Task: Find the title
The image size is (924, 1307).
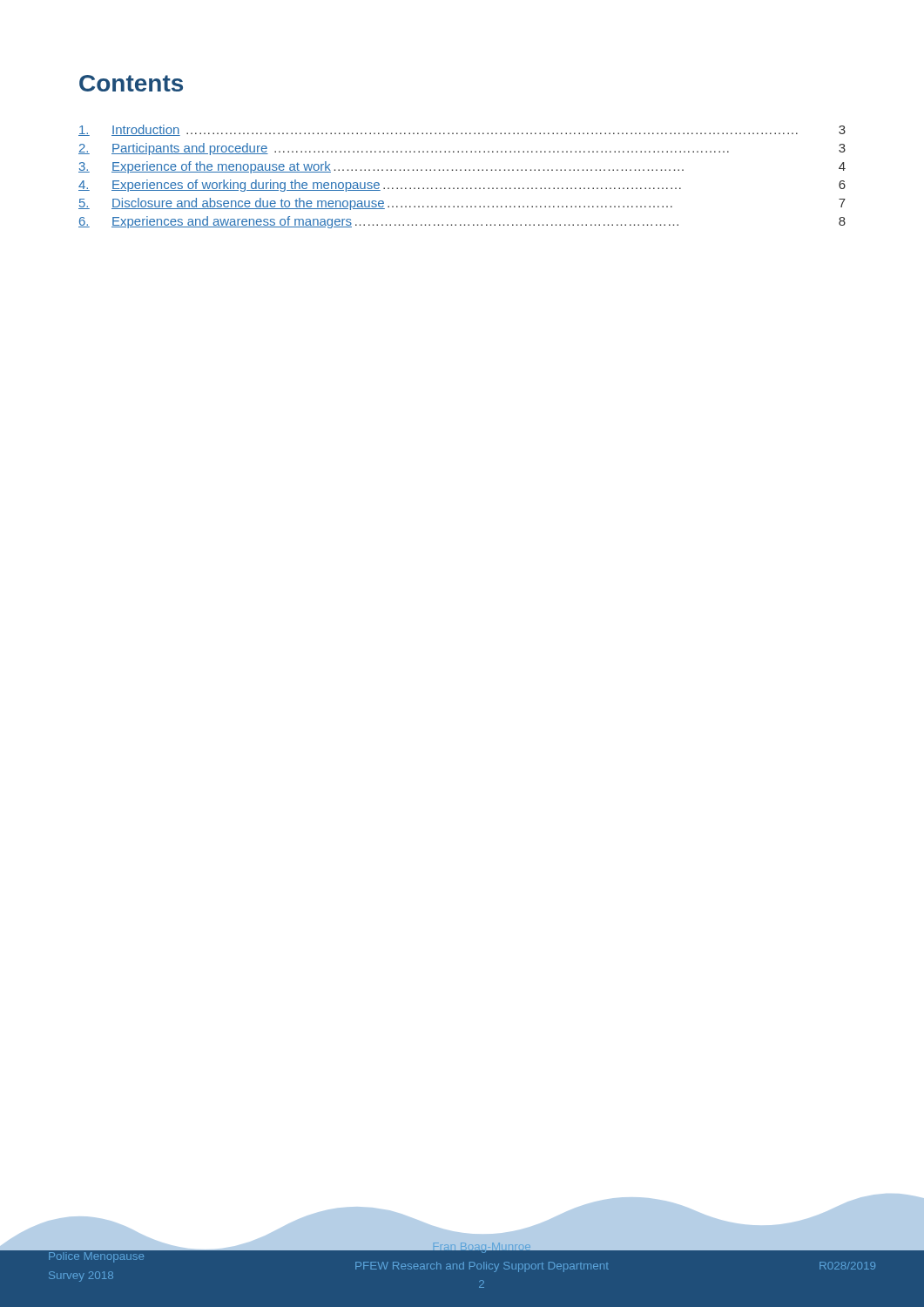Action: click(131, 83)
